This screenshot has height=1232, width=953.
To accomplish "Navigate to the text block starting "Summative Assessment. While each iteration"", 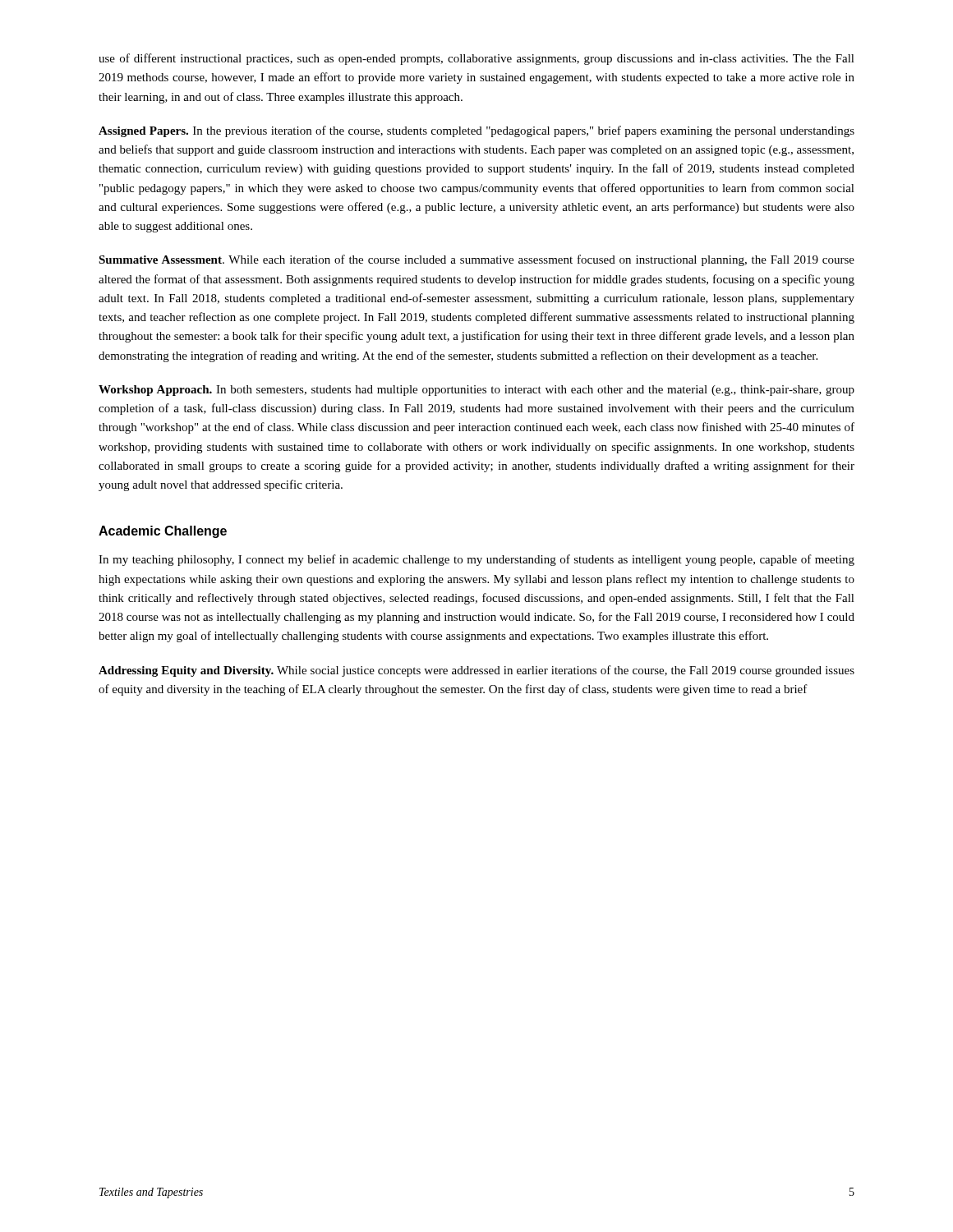I will [476, 308].
